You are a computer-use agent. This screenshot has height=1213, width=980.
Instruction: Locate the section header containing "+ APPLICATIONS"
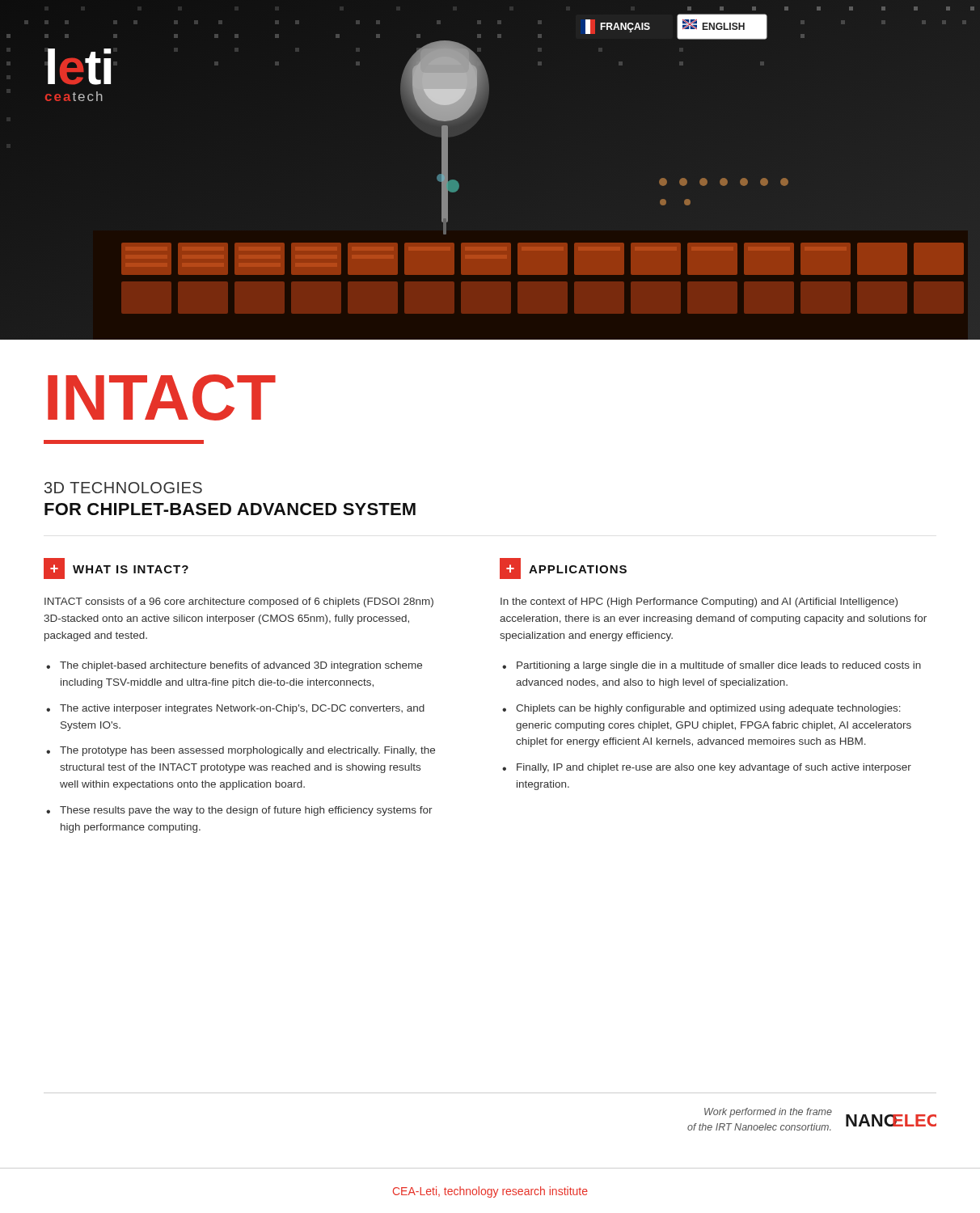coord(564,568)
